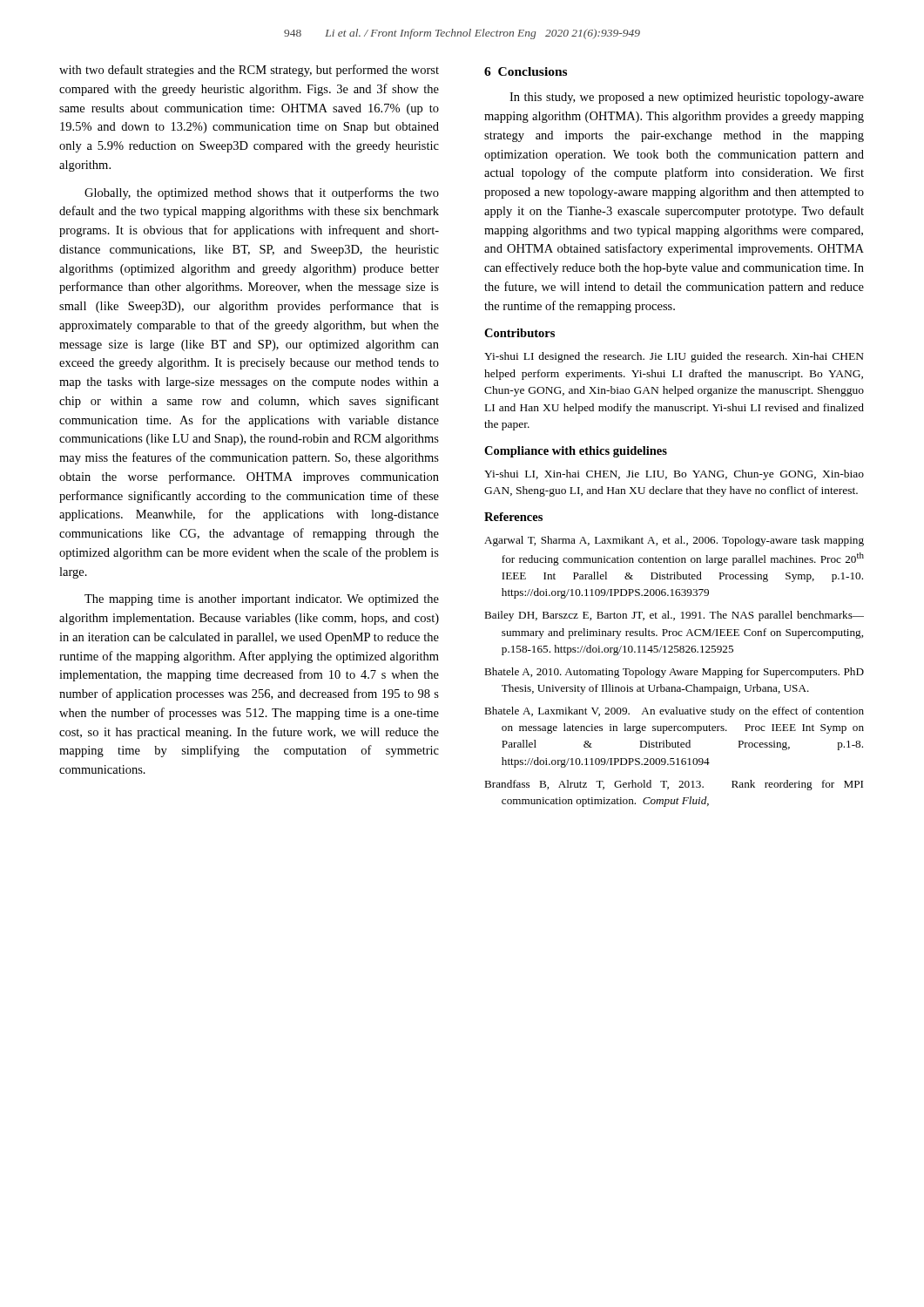
Task: Select the list item that says "Agarwal T, Sharma A, Laxmikant A,"
Action: tap(674, 566)
